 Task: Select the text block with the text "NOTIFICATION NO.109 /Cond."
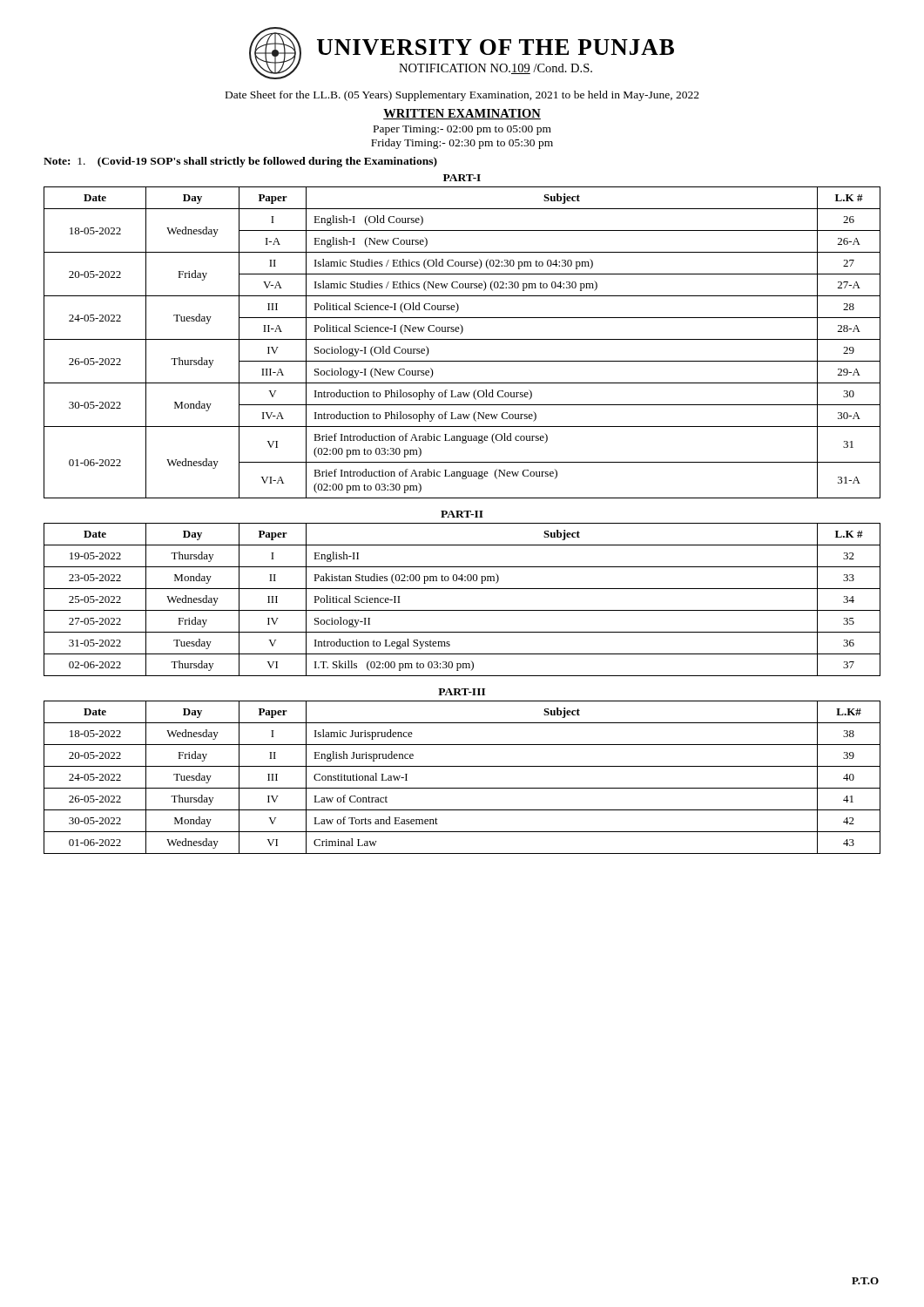click(496, 68)
